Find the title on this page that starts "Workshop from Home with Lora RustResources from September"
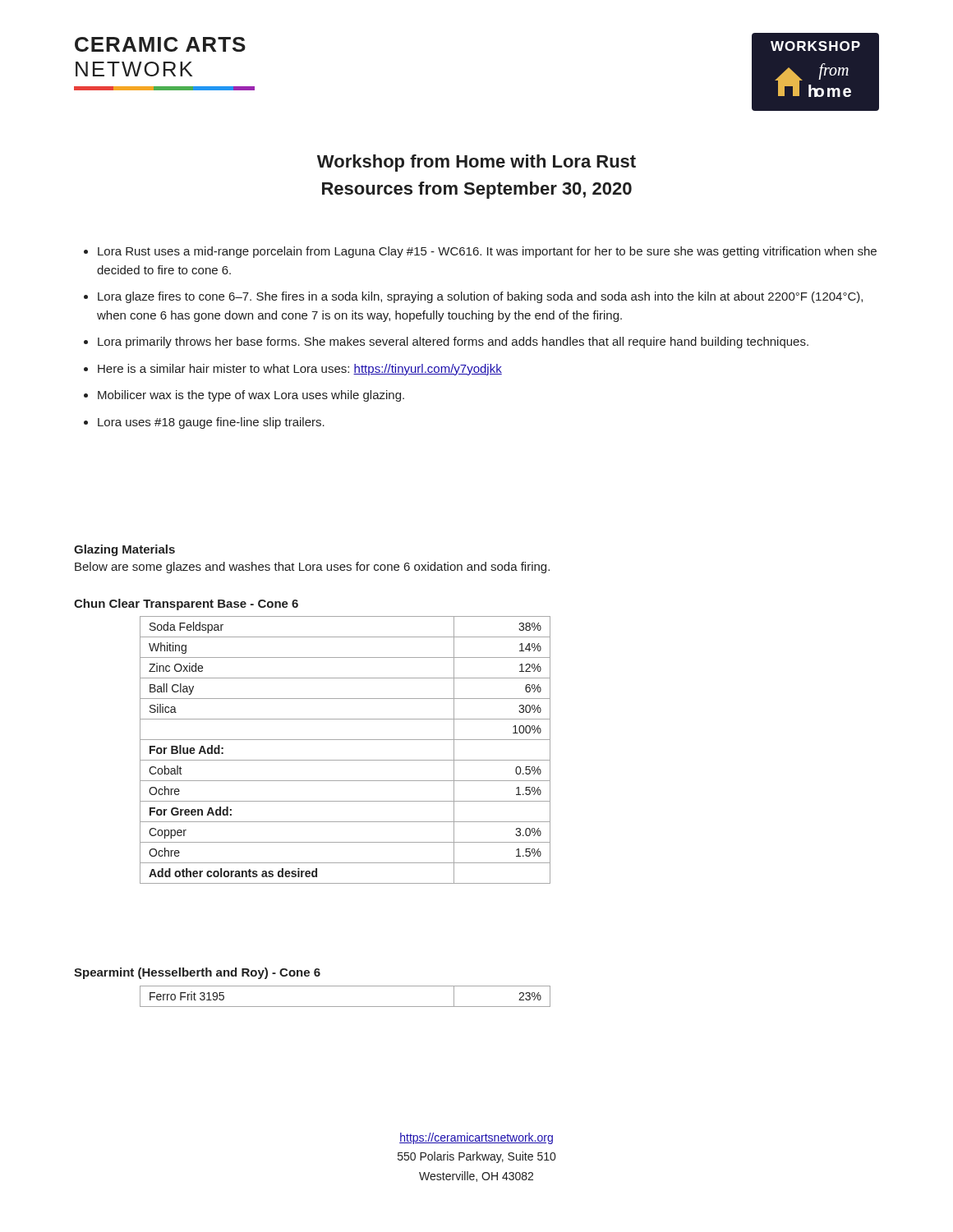 pos(476,175)
